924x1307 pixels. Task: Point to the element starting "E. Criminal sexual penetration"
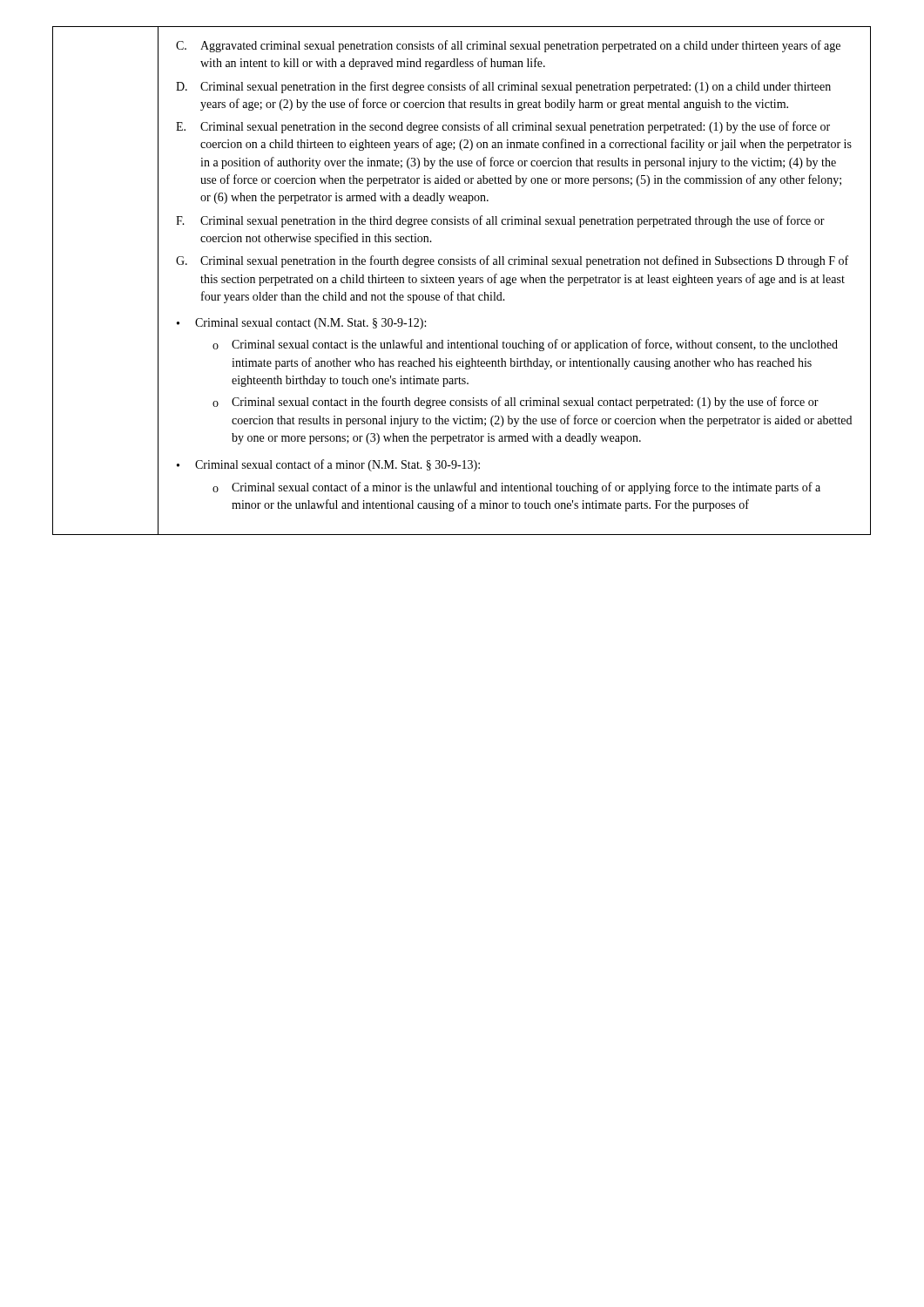point(514,163)
